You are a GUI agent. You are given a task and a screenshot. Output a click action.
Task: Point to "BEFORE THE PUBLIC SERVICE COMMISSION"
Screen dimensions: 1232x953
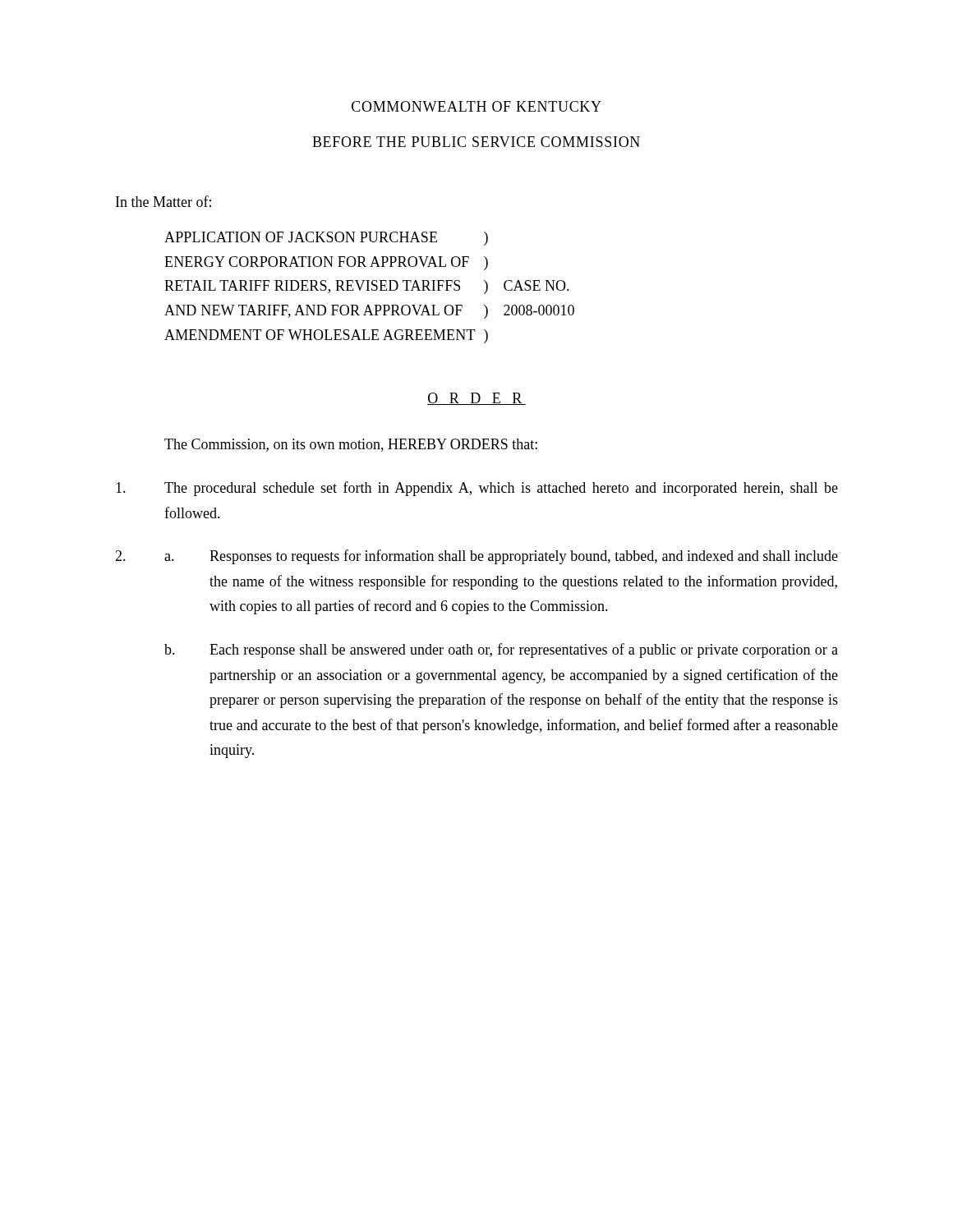tap(476, 142)
